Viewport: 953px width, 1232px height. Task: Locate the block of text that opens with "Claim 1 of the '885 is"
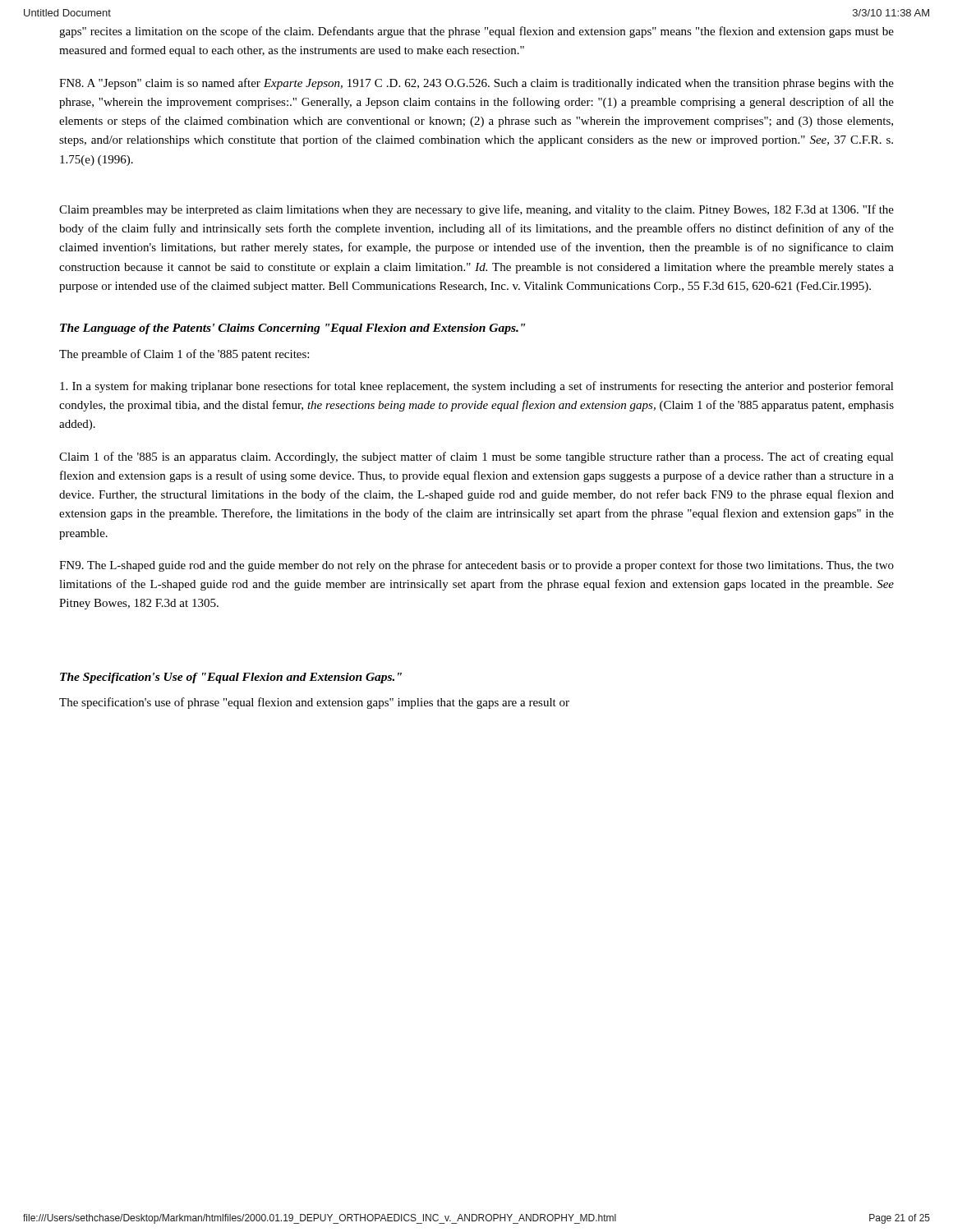click(x=476, y=495)
